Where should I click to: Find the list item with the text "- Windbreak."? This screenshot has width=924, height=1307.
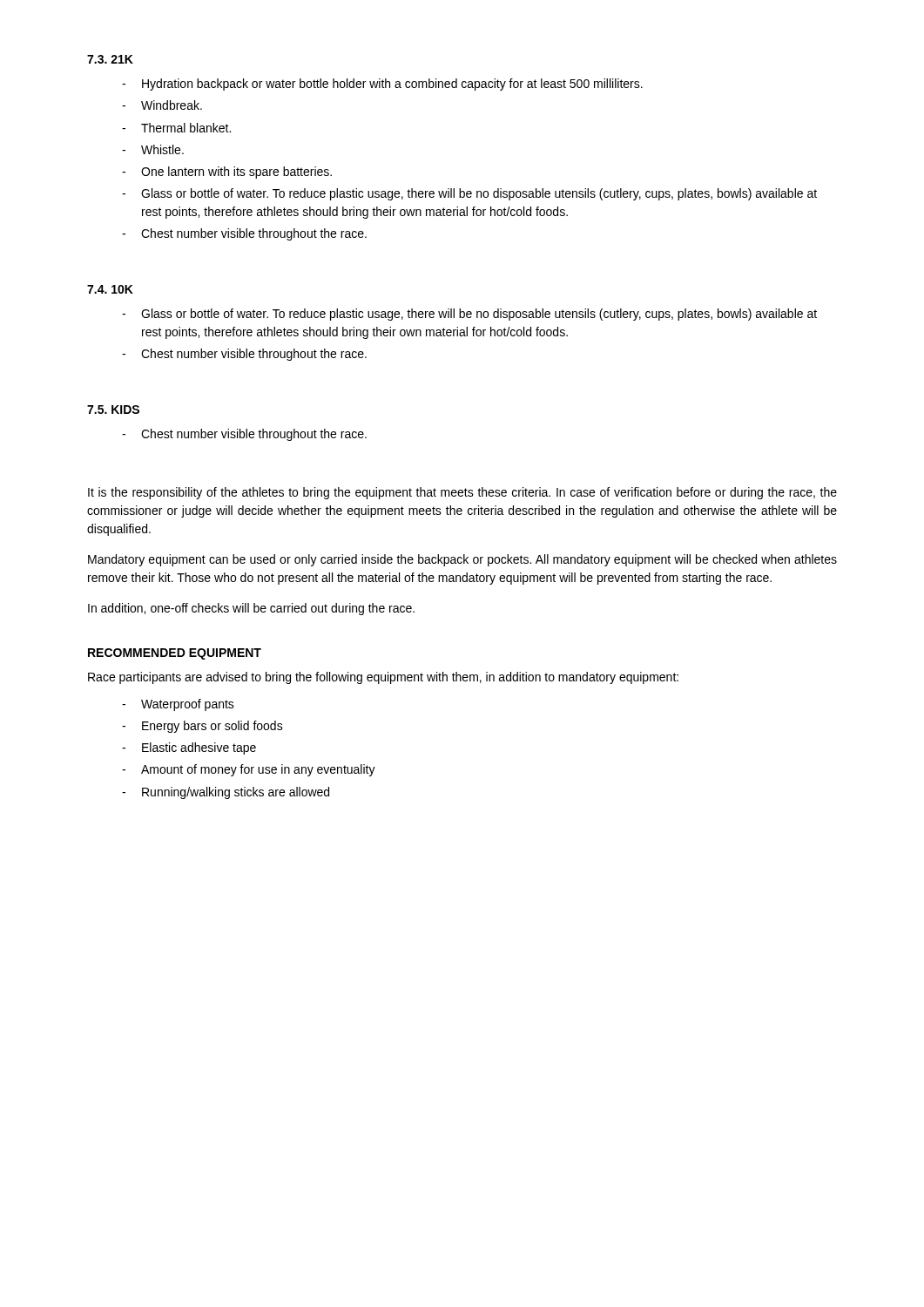162,105
